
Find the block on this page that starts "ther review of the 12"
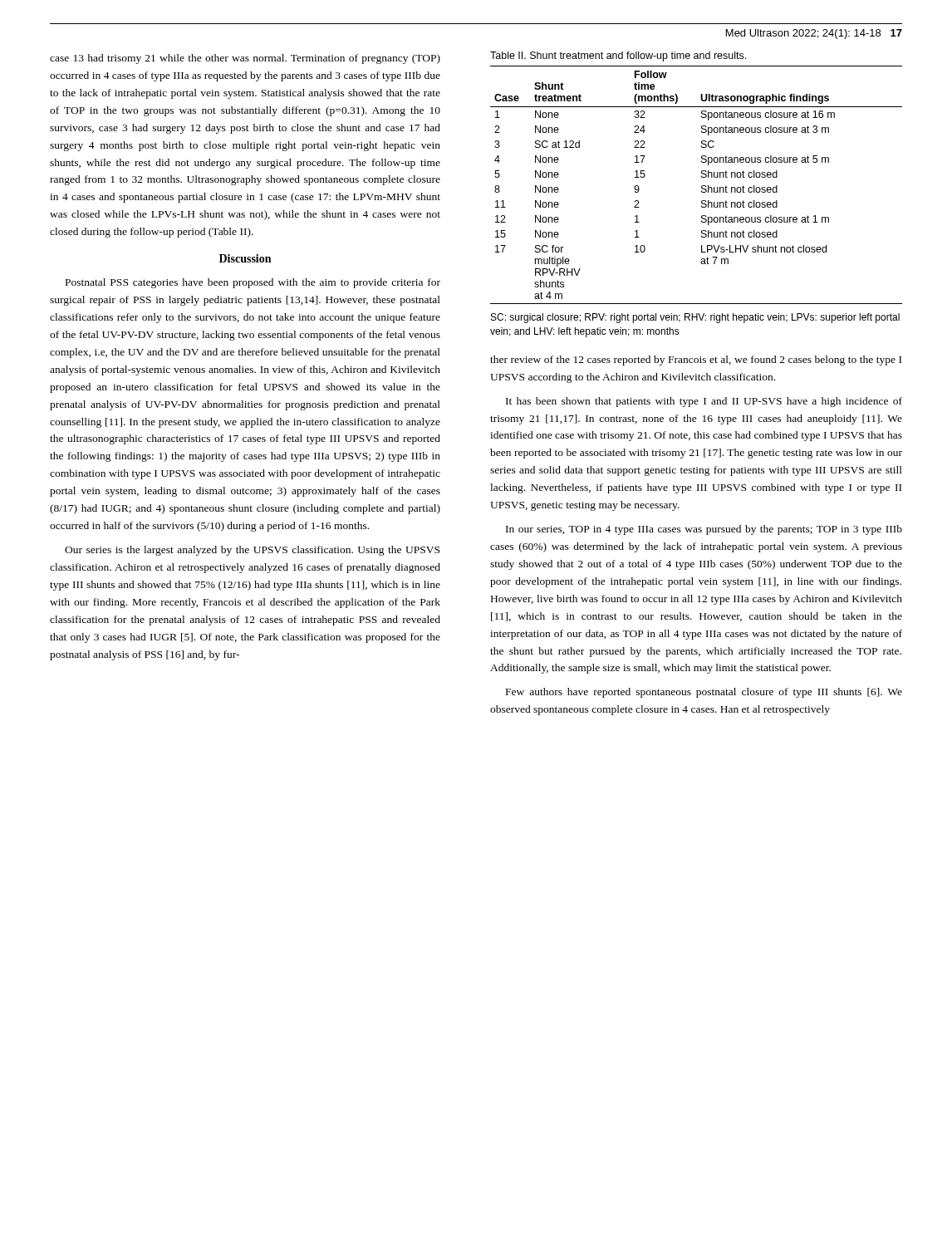[696, 535]
